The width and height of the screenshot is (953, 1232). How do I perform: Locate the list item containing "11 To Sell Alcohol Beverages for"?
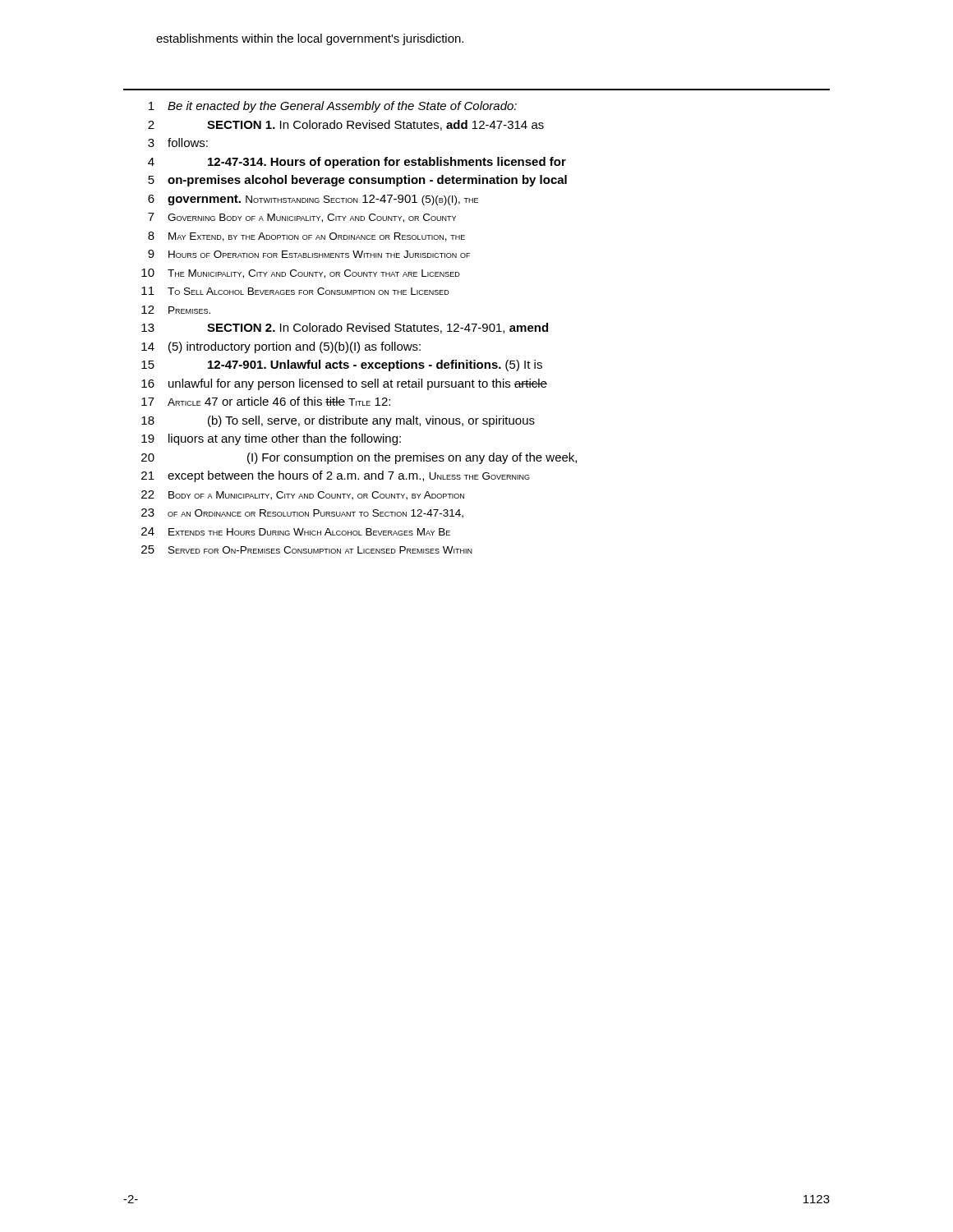click(x=295, y=291)
